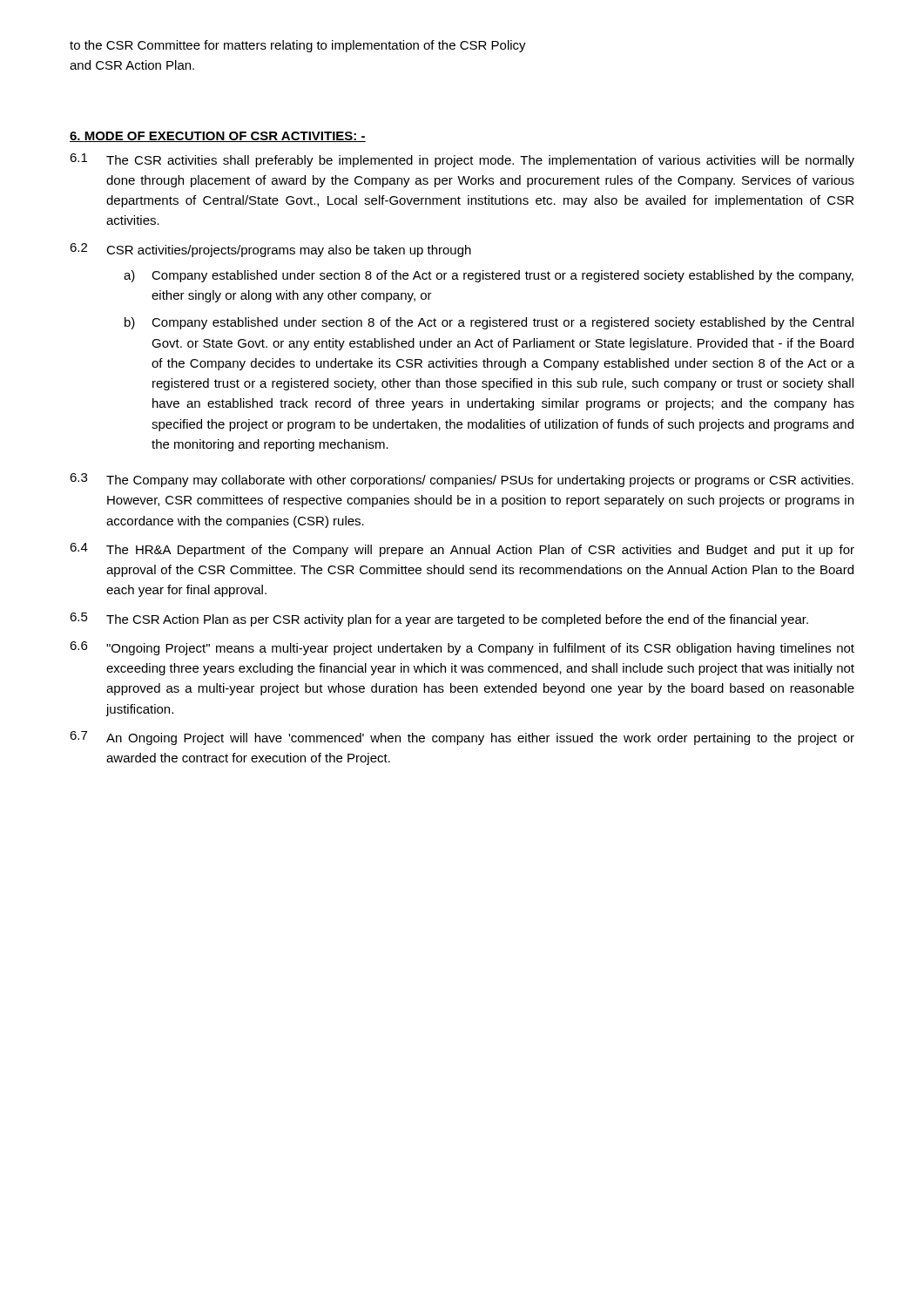Click on the text starting "to the CSR Committee for matters"

point(462,55)
